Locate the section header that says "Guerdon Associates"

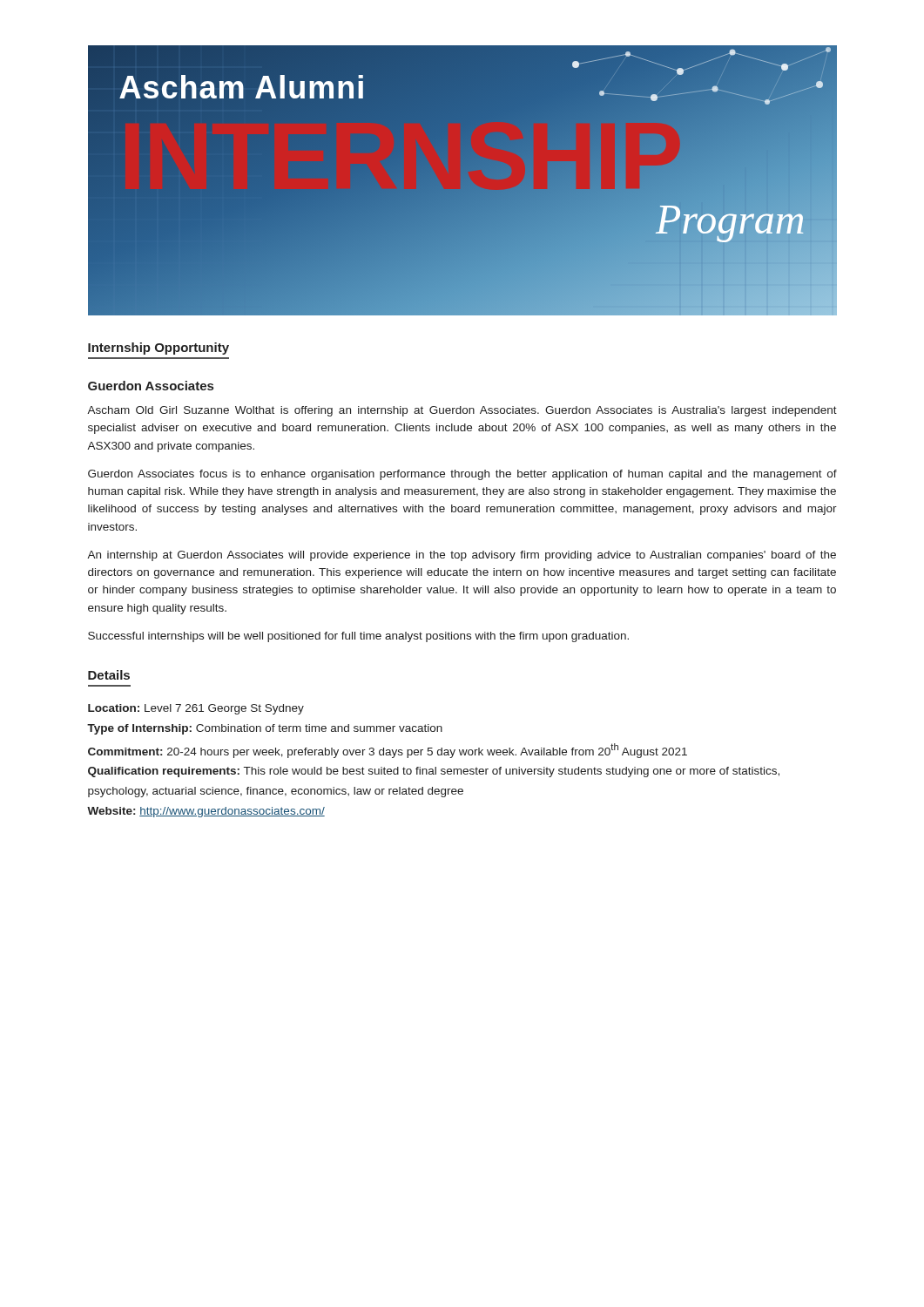click(151, 386)
